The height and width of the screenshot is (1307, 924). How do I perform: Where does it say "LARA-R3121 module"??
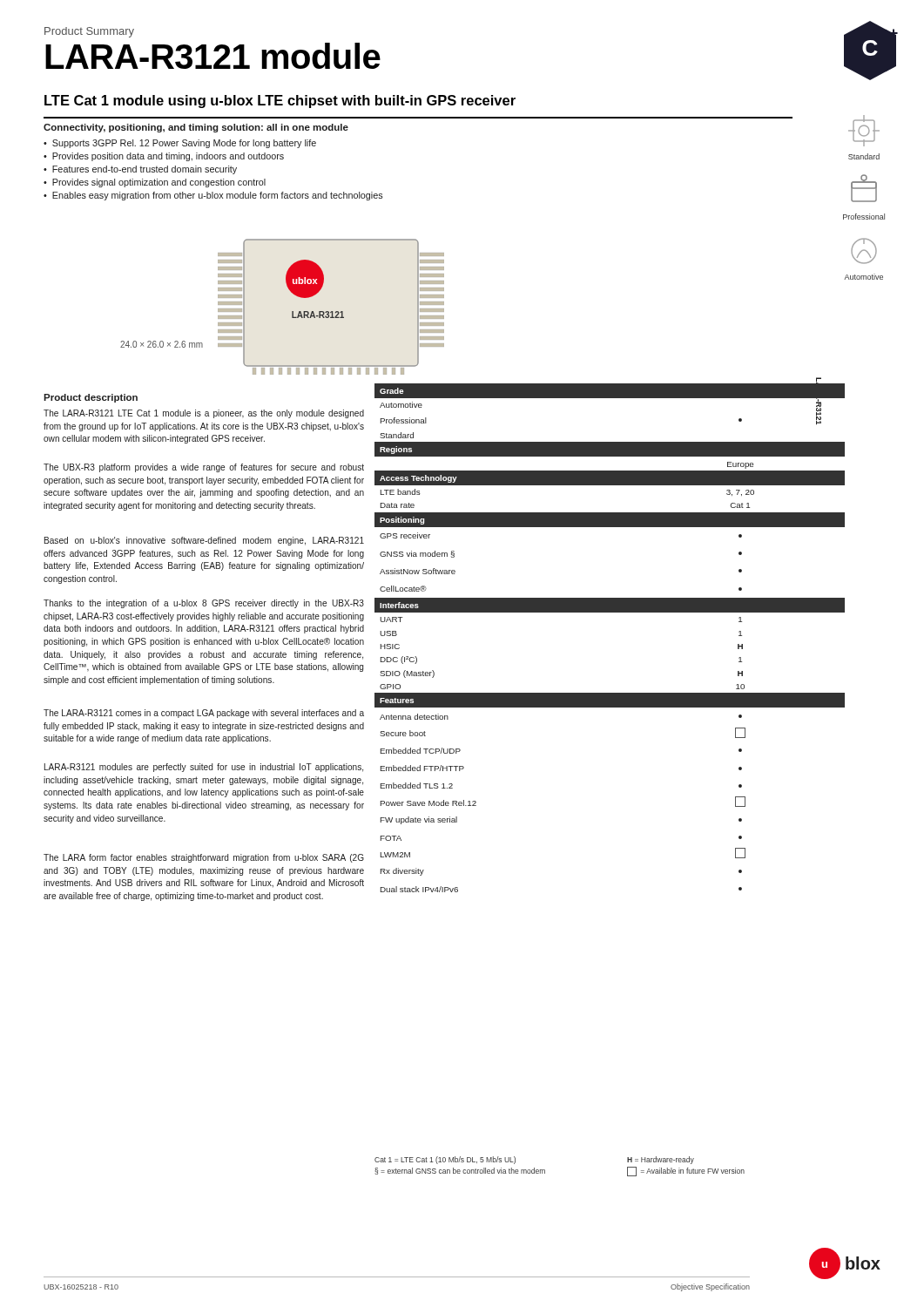tap(212, 57)
